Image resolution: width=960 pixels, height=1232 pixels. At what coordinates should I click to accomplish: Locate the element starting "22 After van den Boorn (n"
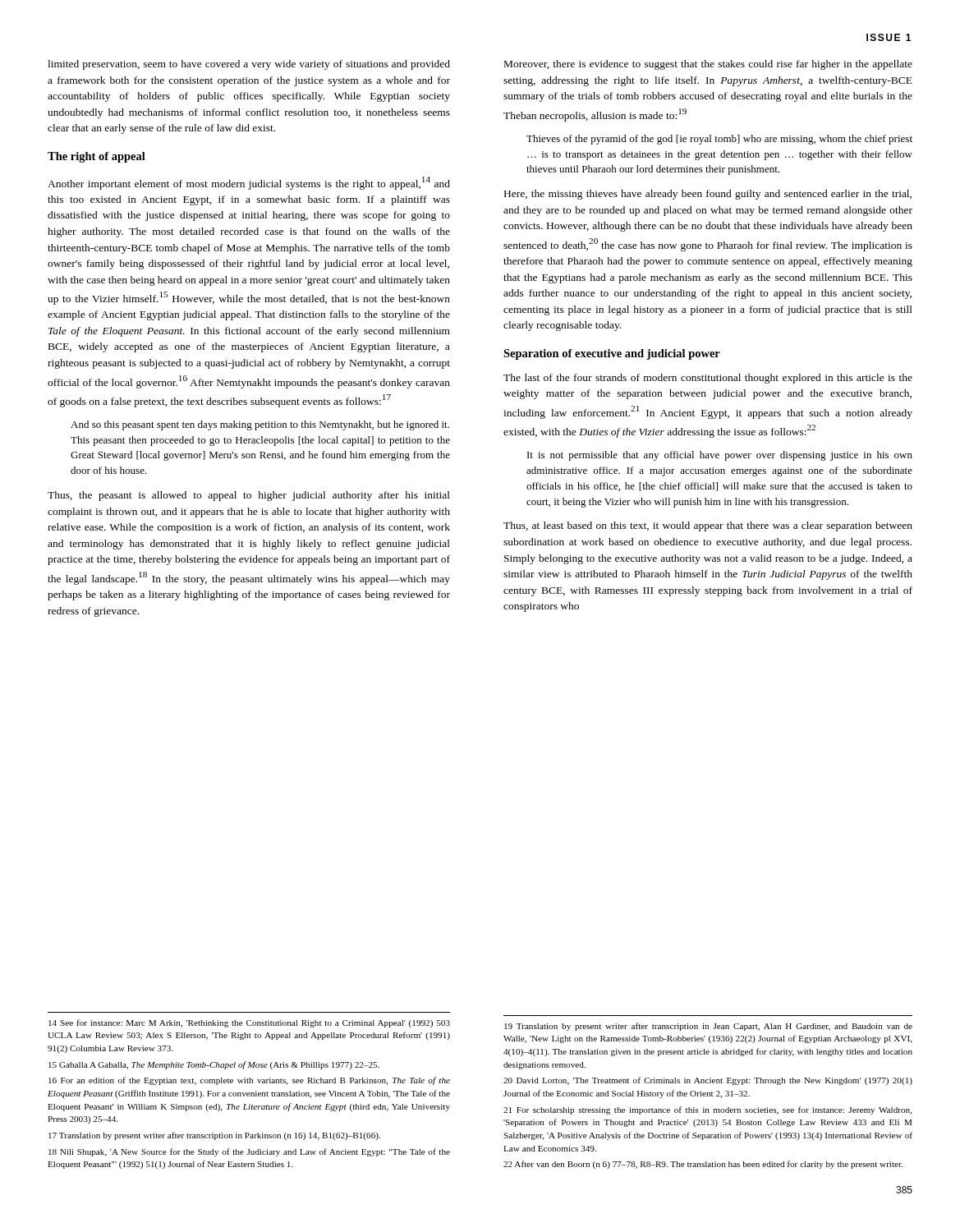pos(703,1164)
